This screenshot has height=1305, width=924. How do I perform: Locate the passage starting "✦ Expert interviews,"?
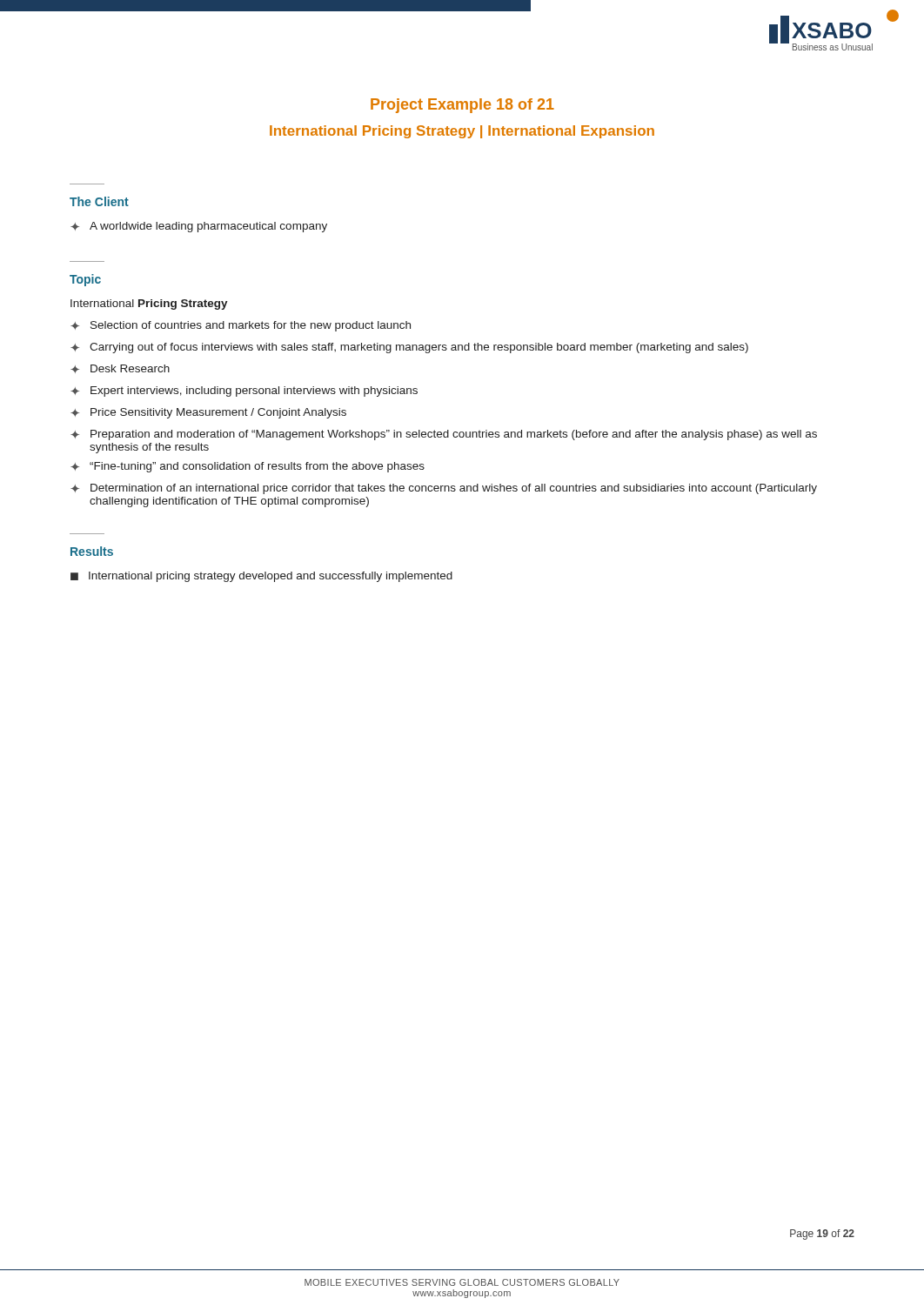coord(244,392)
